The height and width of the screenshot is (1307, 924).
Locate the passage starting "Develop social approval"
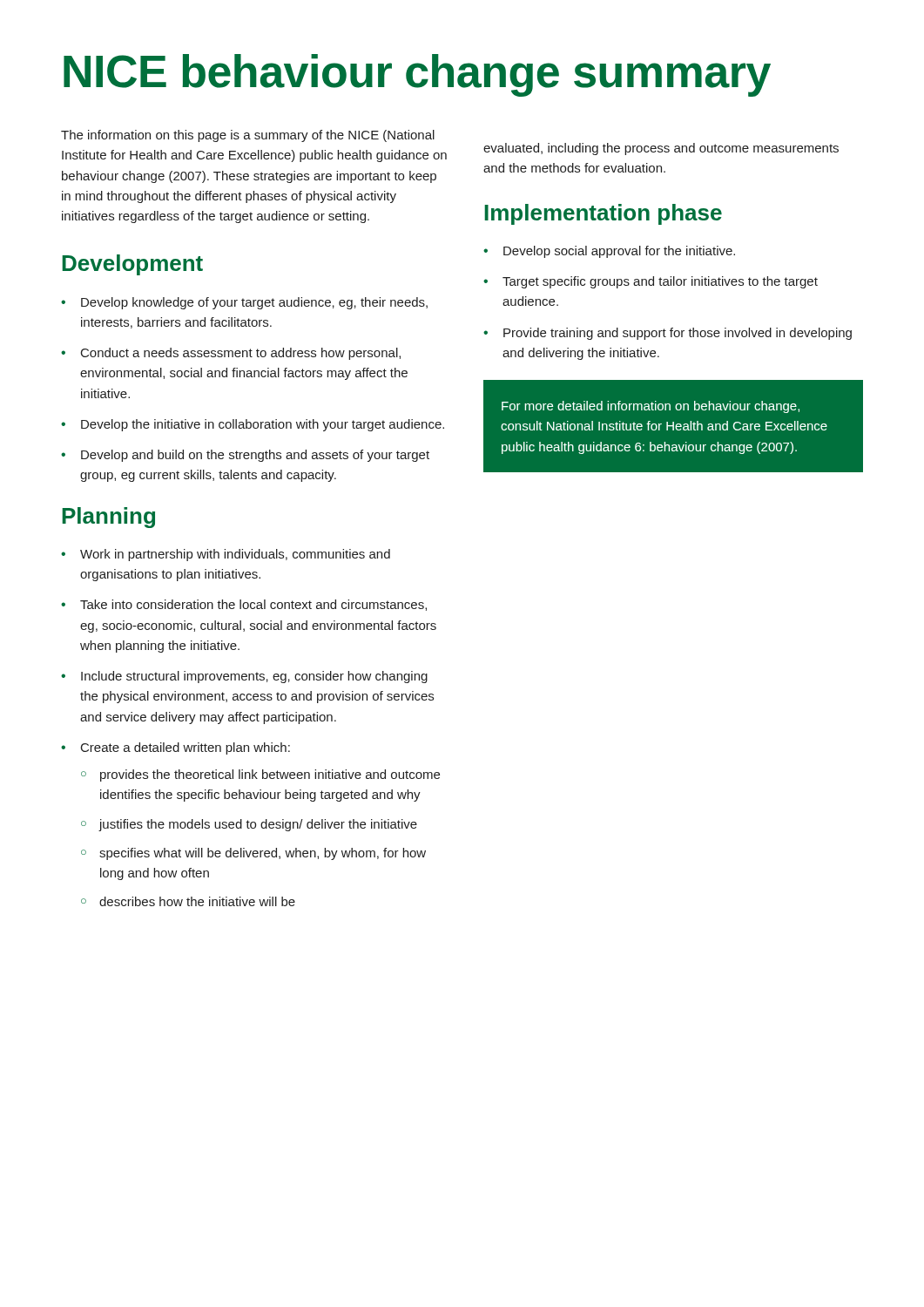click(x=619, y=250)
